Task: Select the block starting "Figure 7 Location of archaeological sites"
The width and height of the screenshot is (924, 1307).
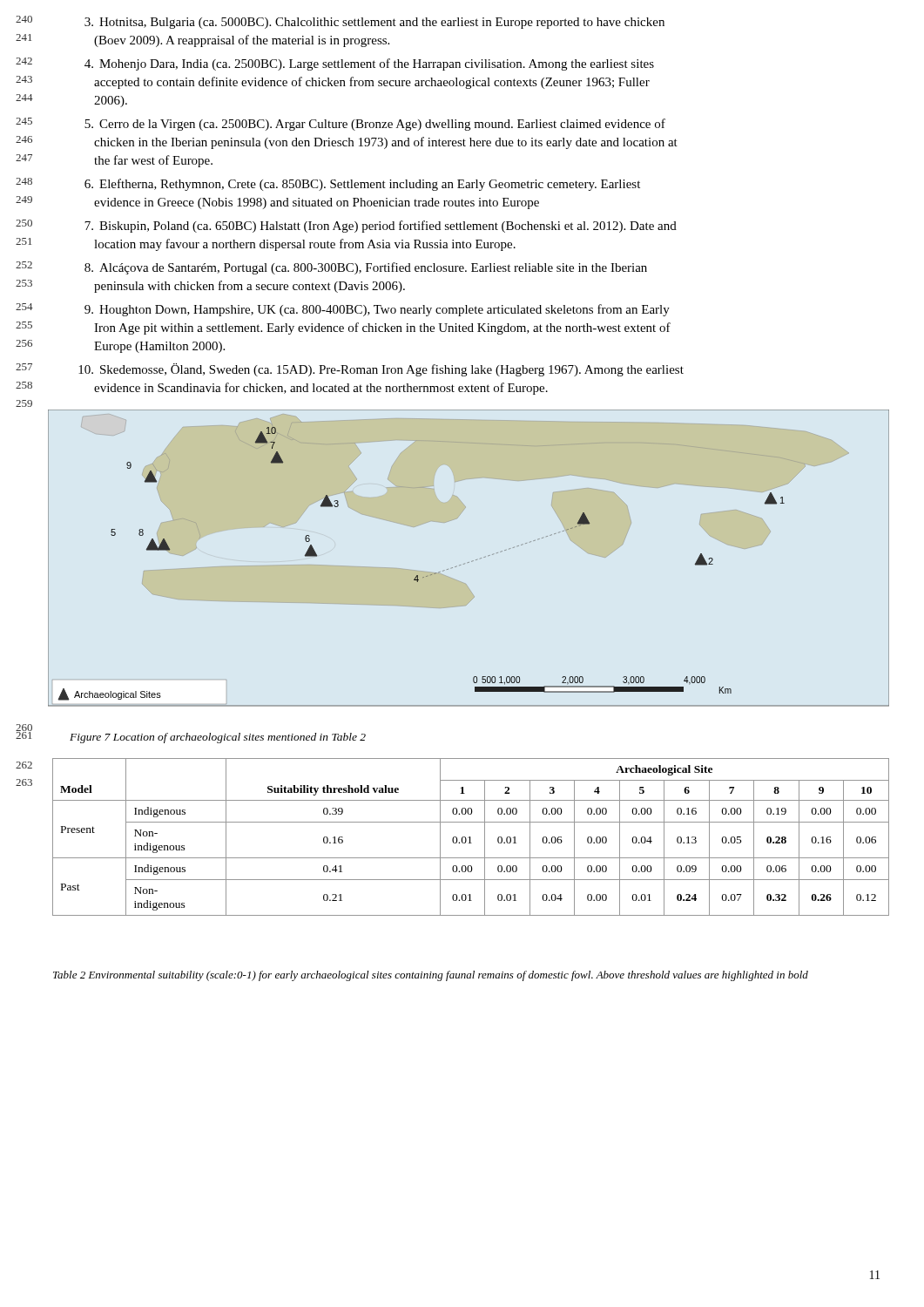Action: click(218, 737)
